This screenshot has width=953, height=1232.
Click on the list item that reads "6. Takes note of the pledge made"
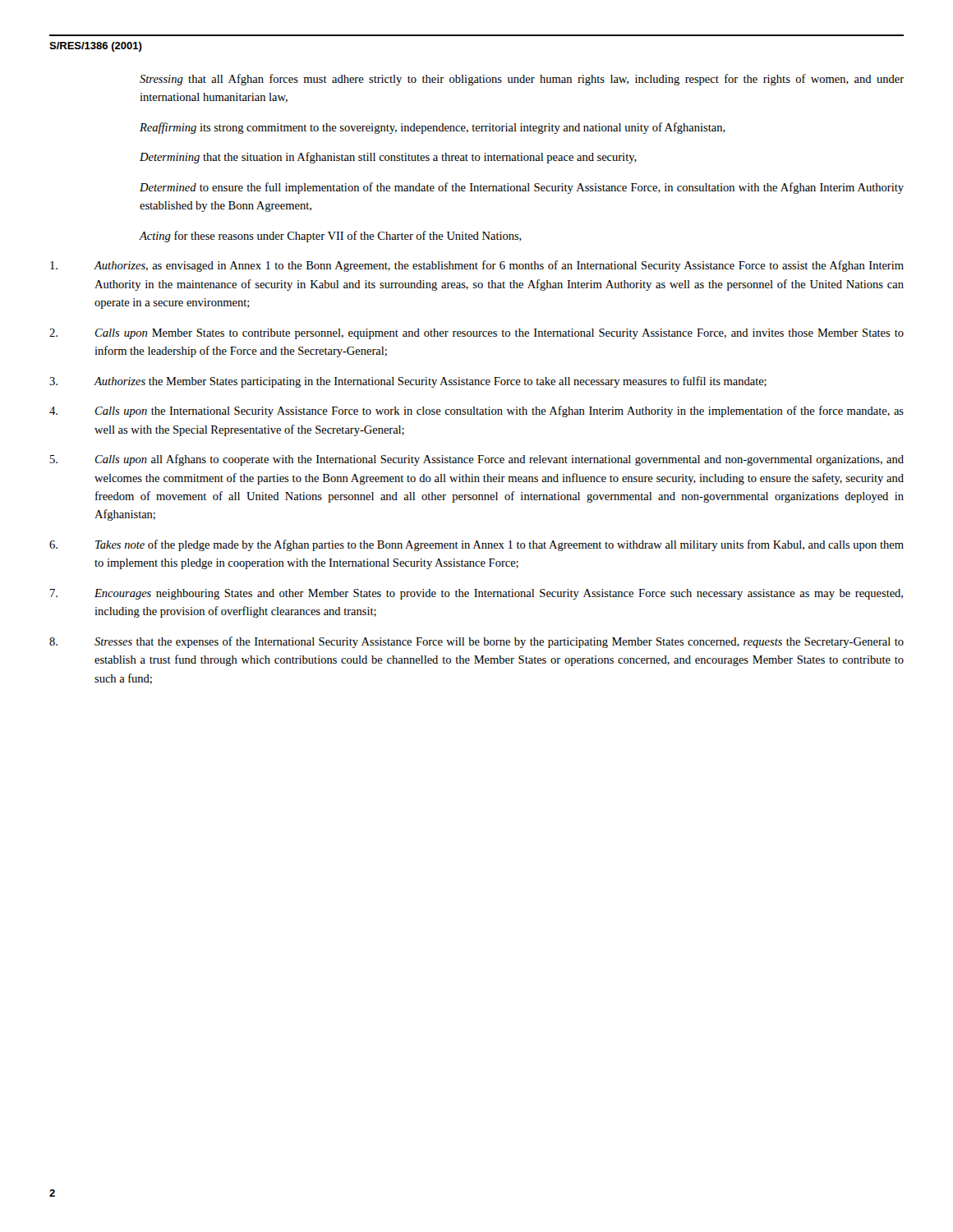point(476,552)
